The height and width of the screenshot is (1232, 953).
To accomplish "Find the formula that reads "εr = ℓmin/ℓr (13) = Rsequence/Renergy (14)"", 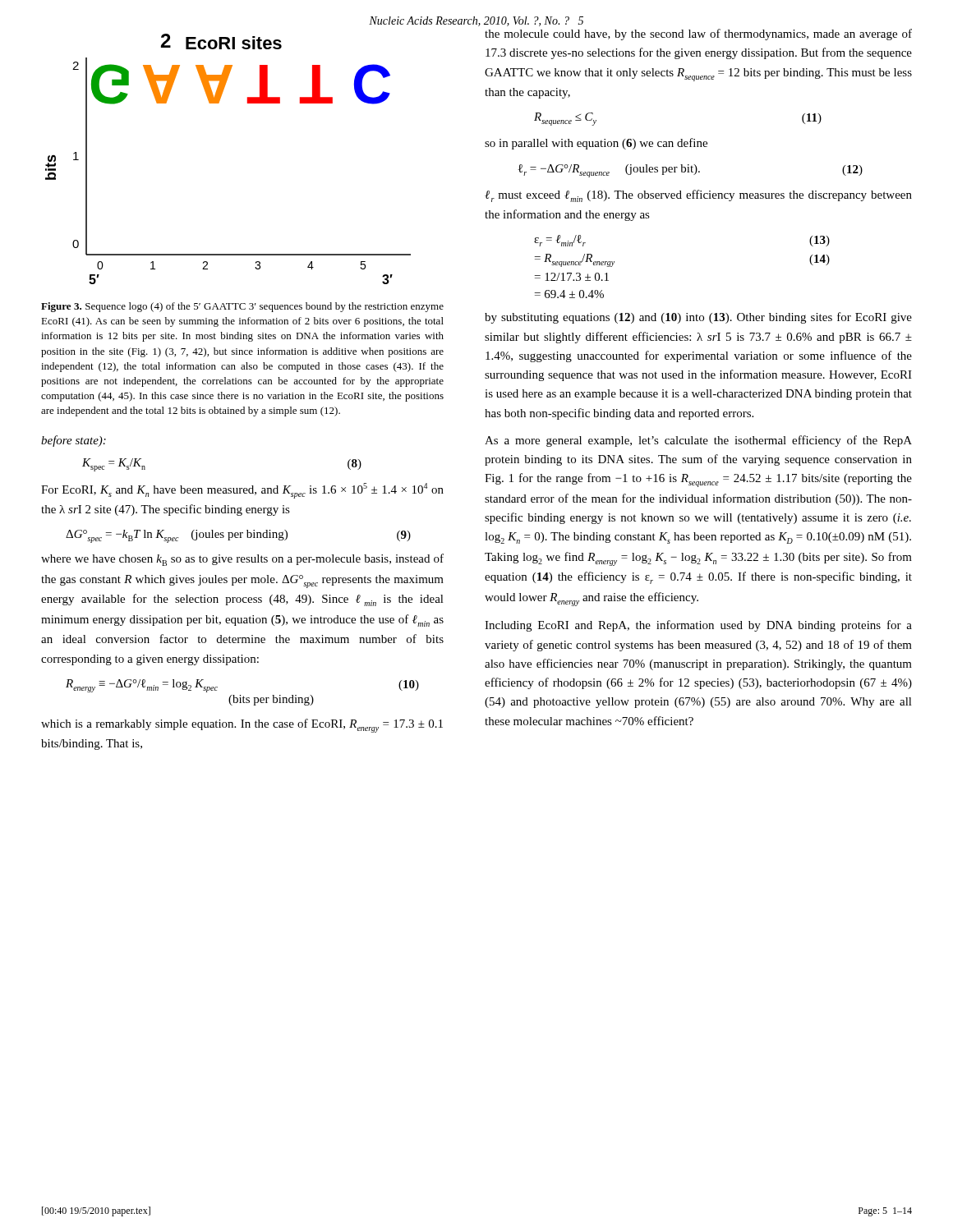I will click(x=560, y=242).
